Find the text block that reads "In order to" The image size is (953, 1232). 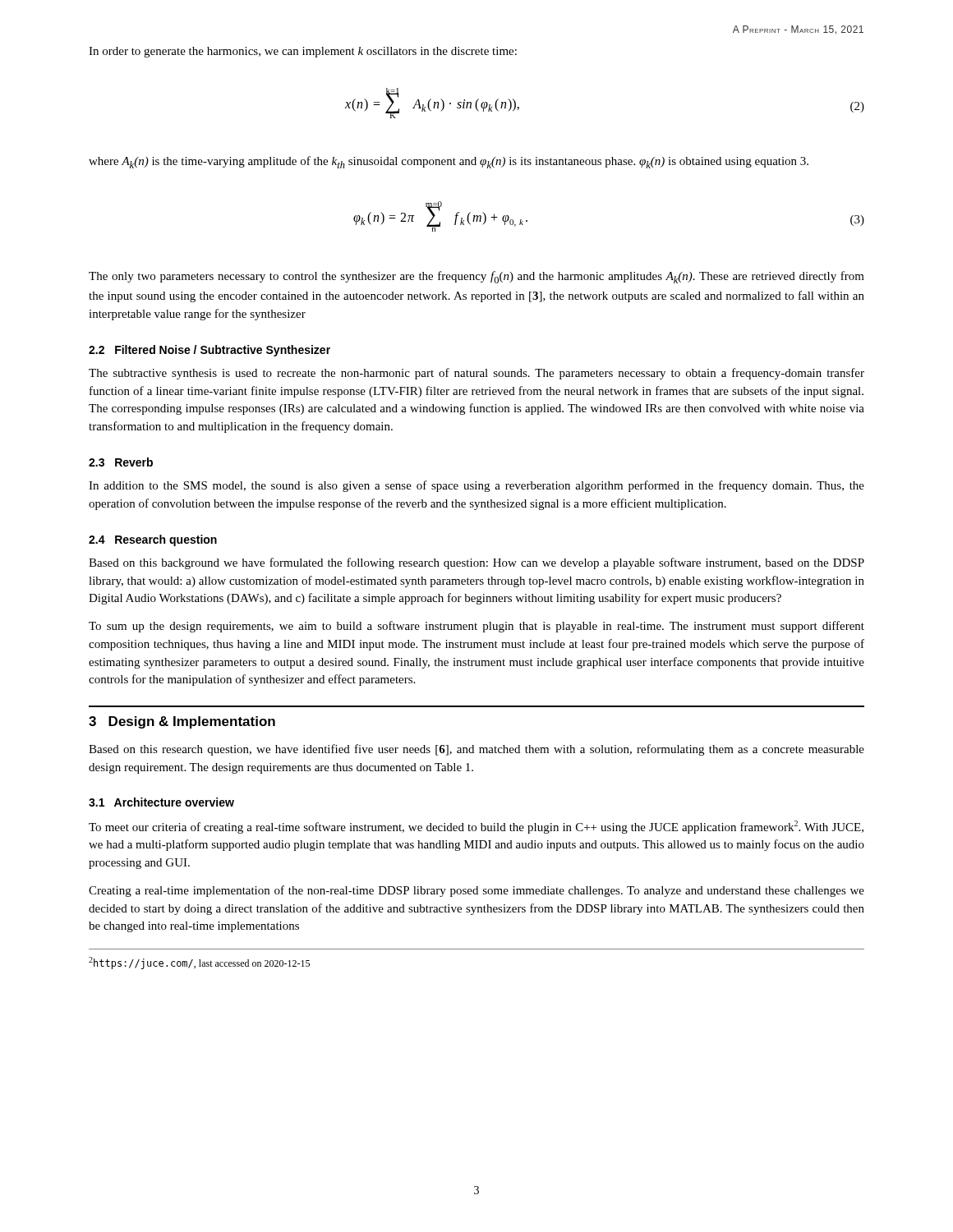click(303, 51)
